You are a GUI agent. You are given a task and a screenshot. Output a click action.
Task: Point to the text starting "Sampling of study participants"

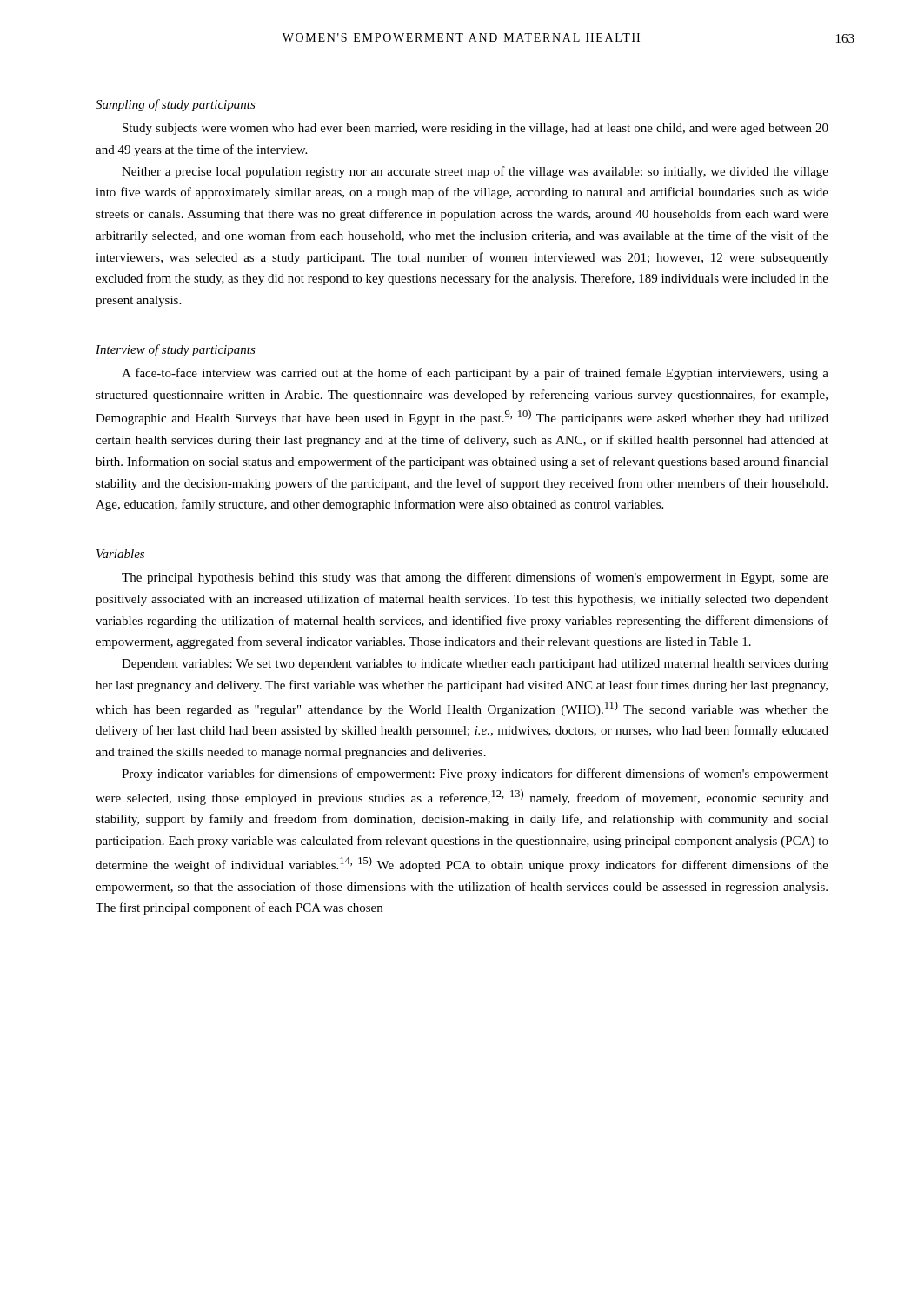[x=175, y=104]
